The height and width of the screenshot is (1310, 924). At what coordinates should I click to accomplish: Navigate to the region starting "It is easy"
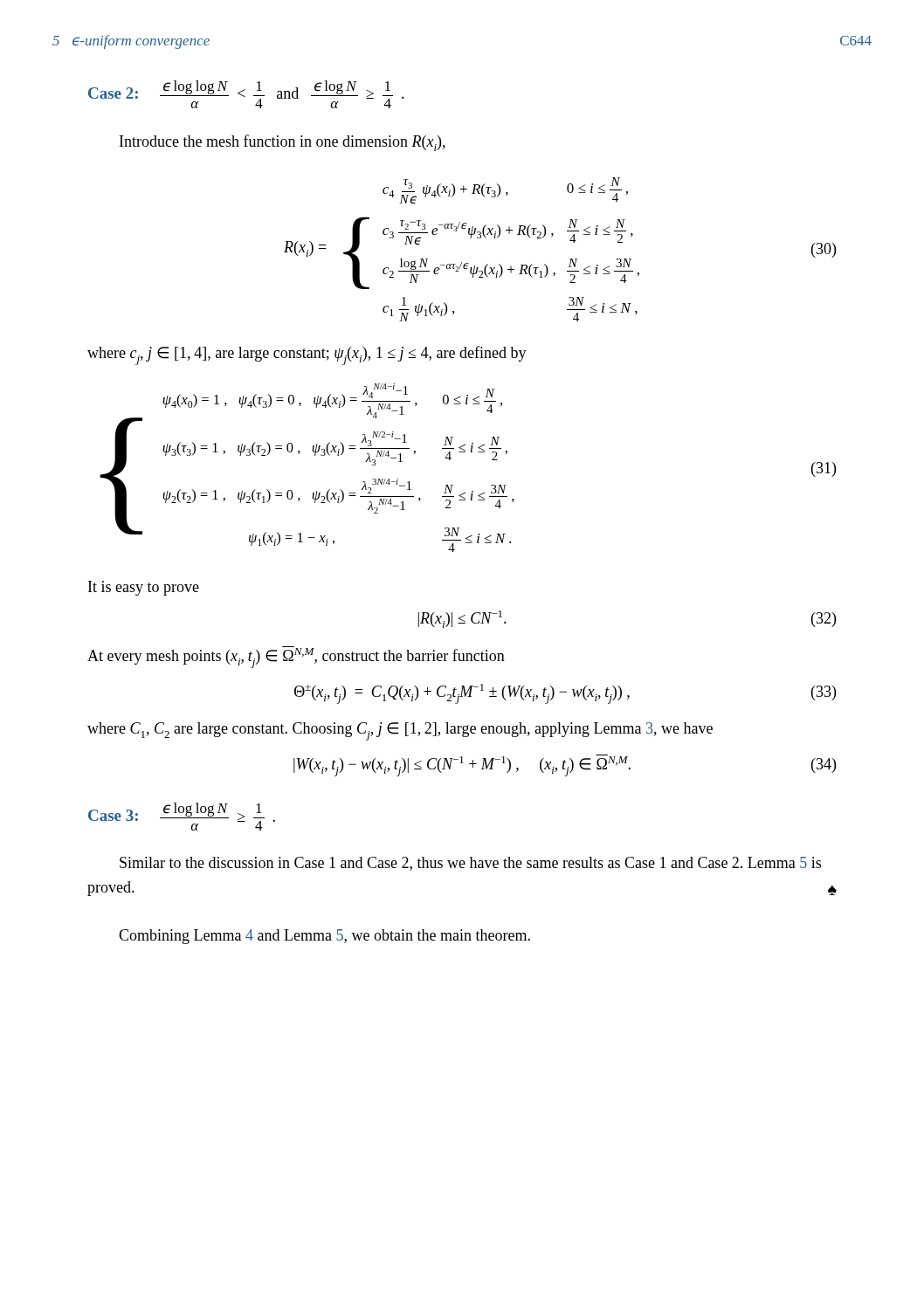point(143,587)
